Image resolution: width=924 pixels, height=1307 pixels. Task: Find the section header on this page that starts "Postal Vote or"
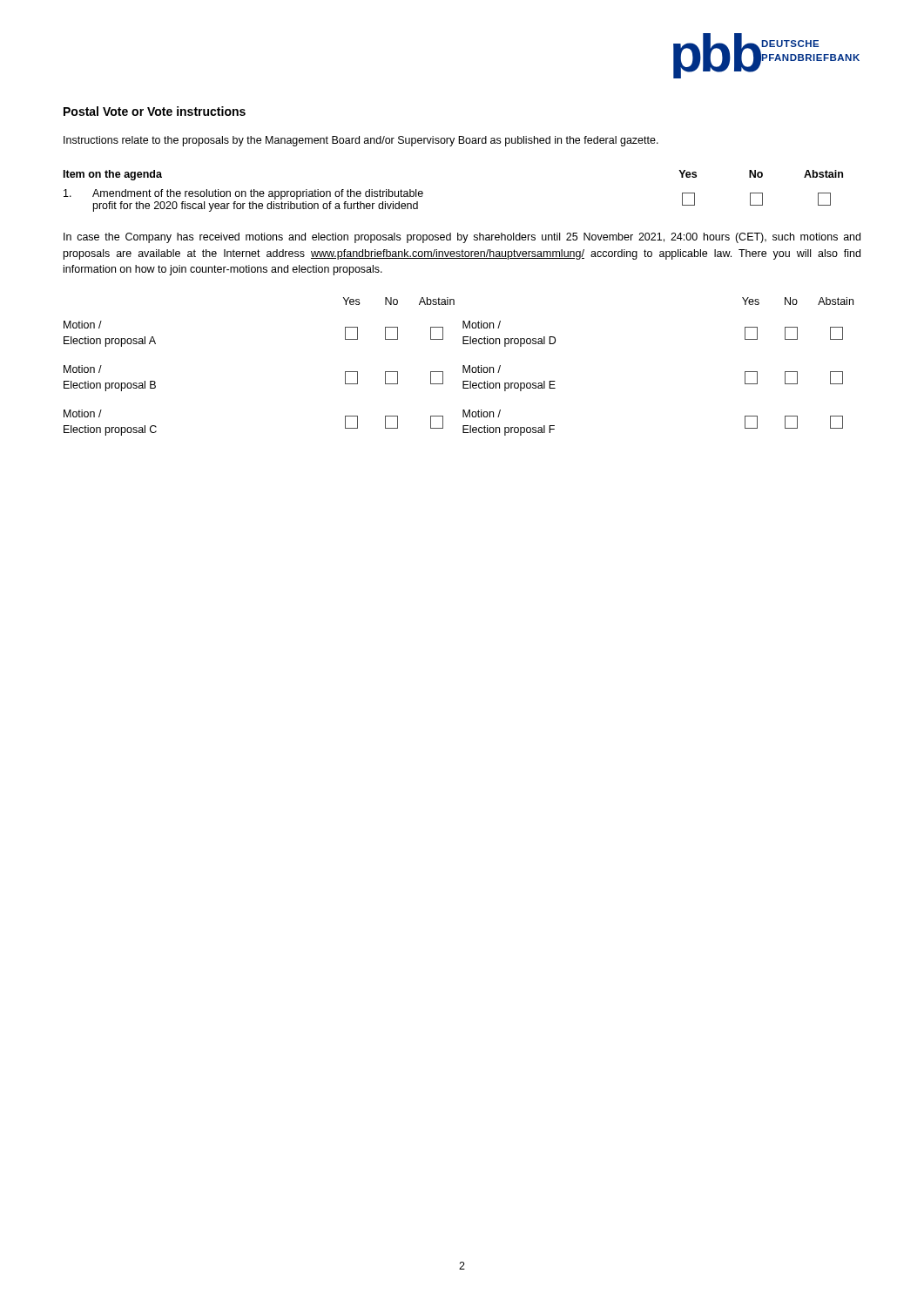(154, 112)
